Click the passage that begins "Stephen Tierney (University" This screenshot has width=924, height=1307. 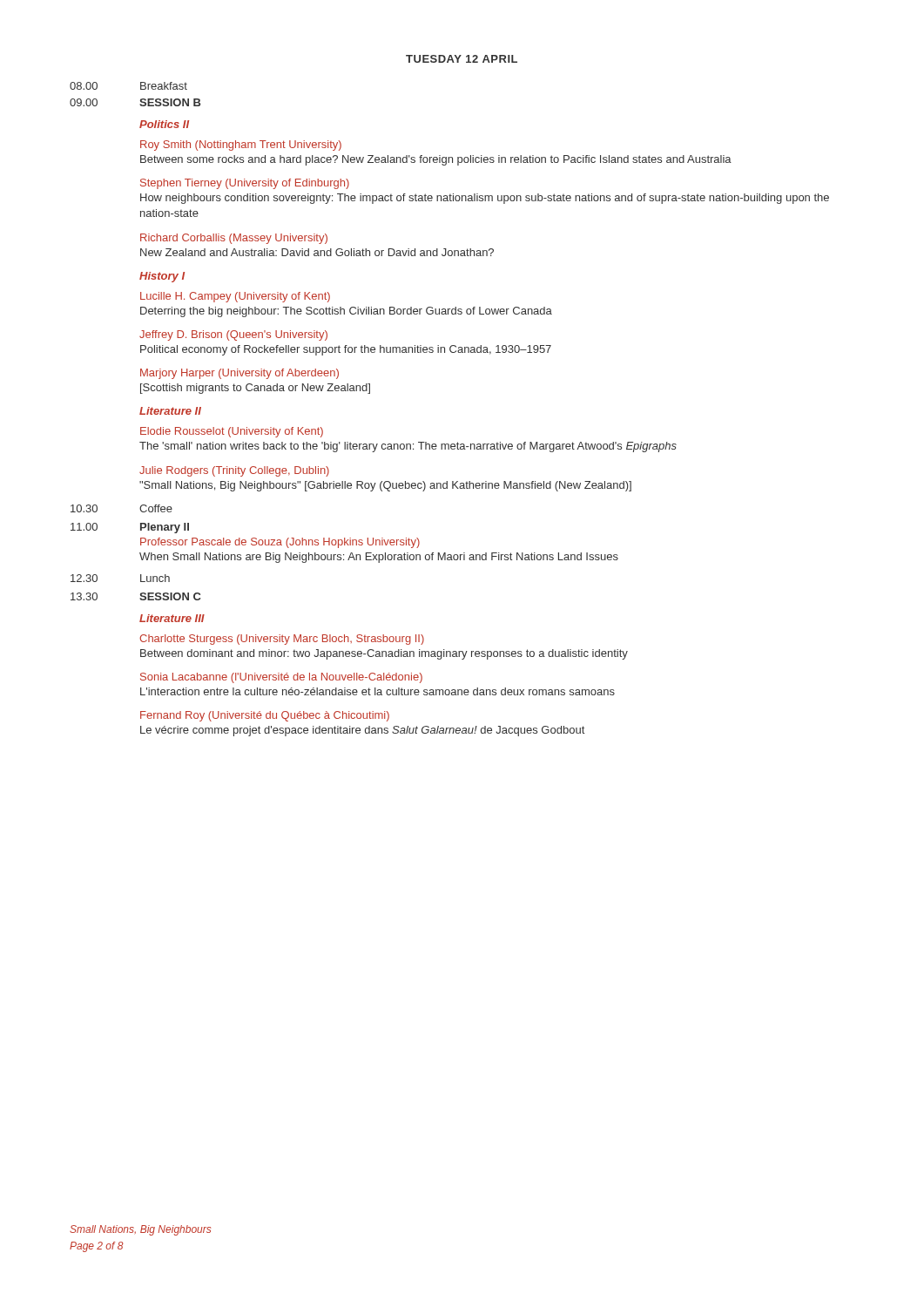point(497,199)
